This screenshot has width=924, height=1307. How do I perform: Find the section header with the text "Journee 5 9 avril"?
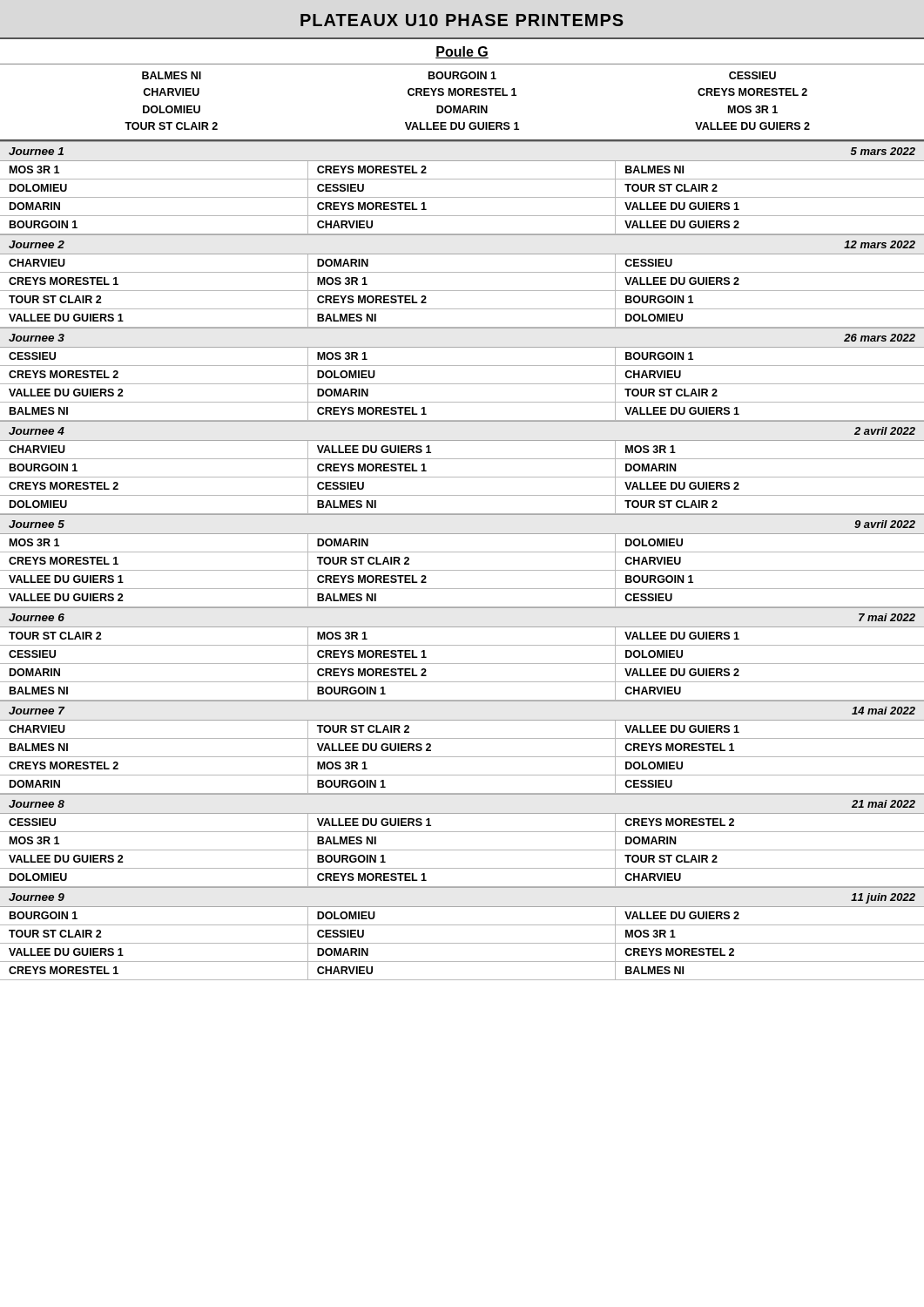coord(462,524)
